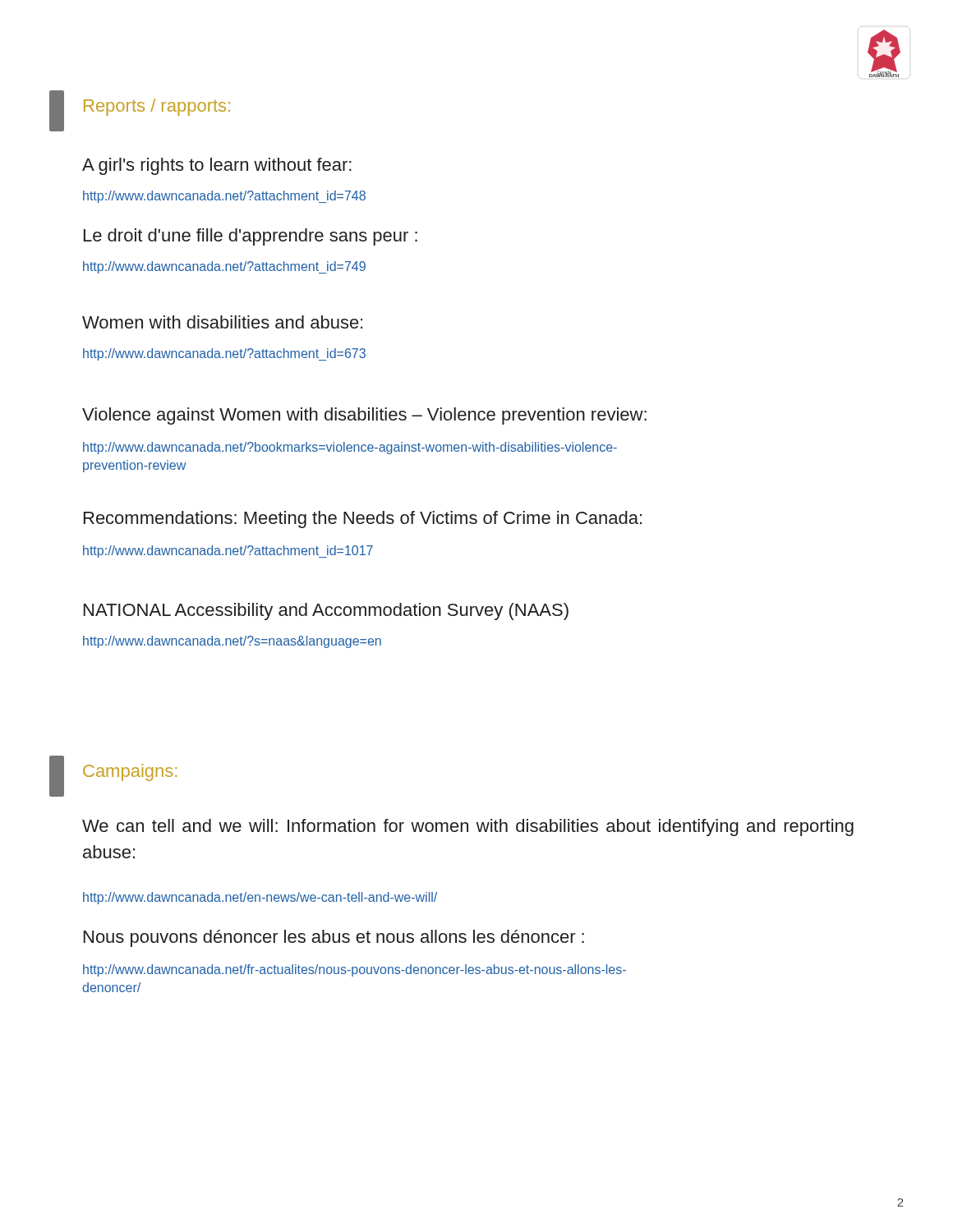Point to the region starting "We can tell and"
953x1232 pixels.
[x=468, y=839]
